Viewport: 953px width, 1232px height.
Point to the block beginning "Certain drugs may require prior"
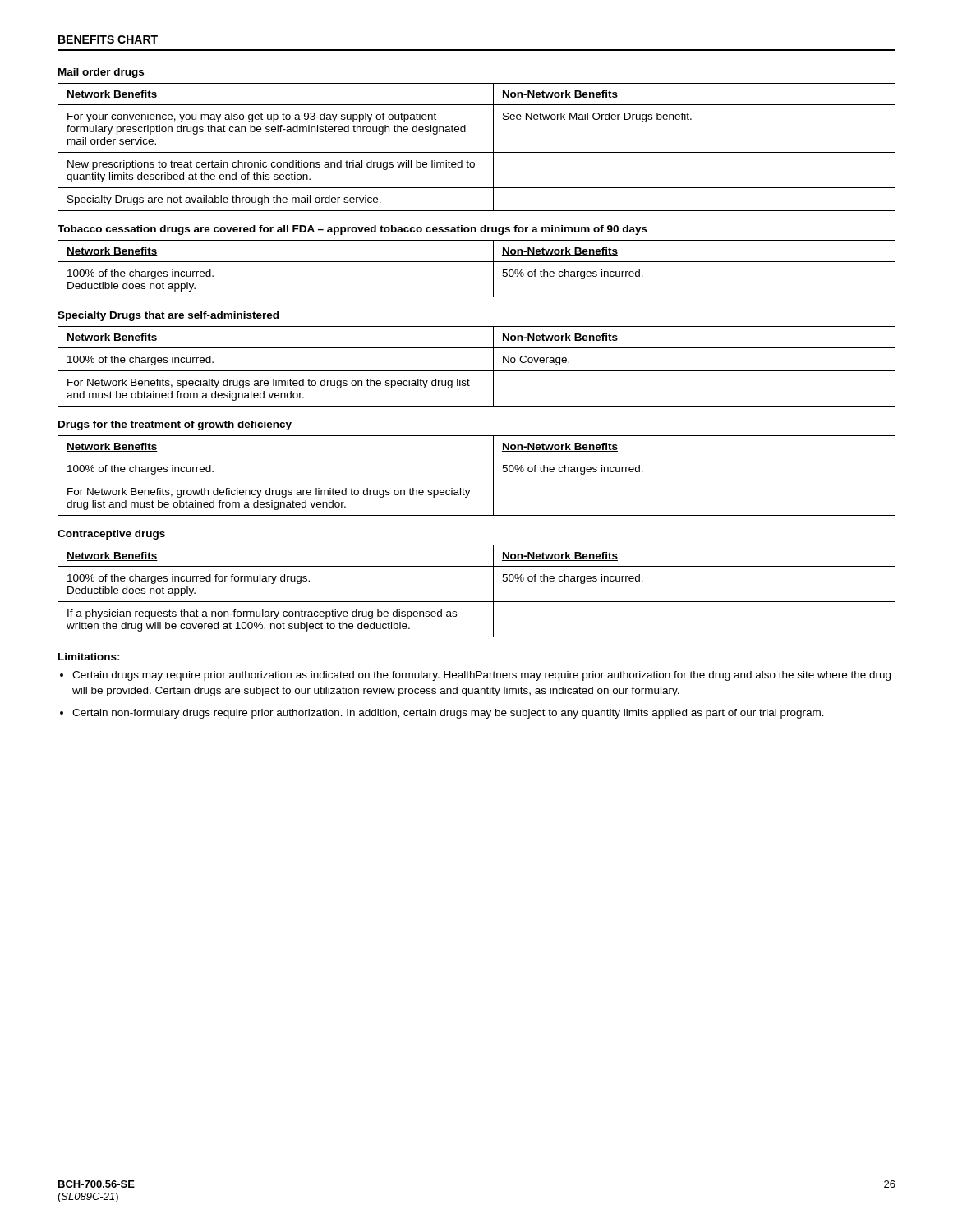[x=482, y=683]
